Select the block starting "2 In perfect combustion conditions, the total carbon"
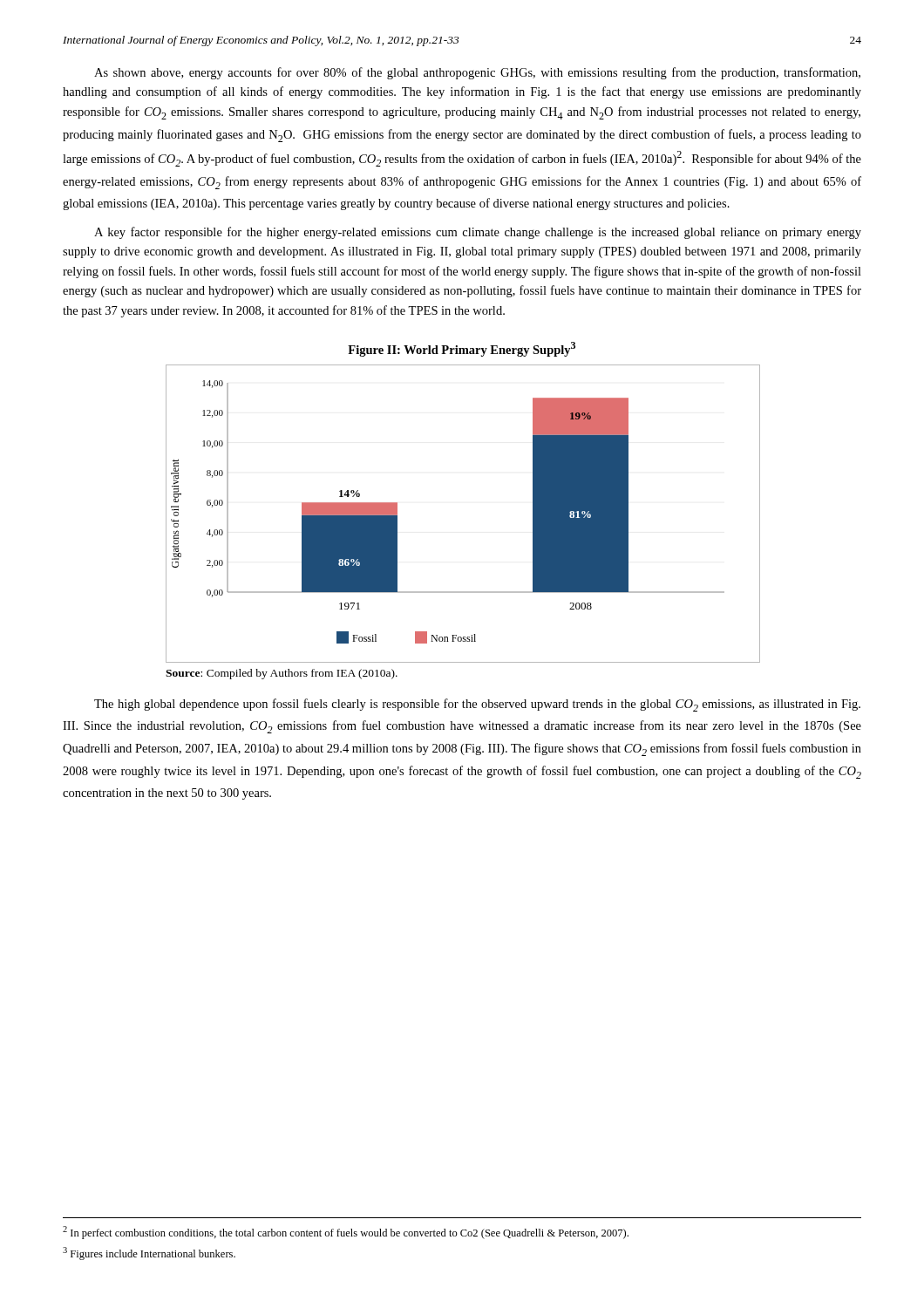The height and width of the screenshot is (1308, 924). coord(346,1231)
